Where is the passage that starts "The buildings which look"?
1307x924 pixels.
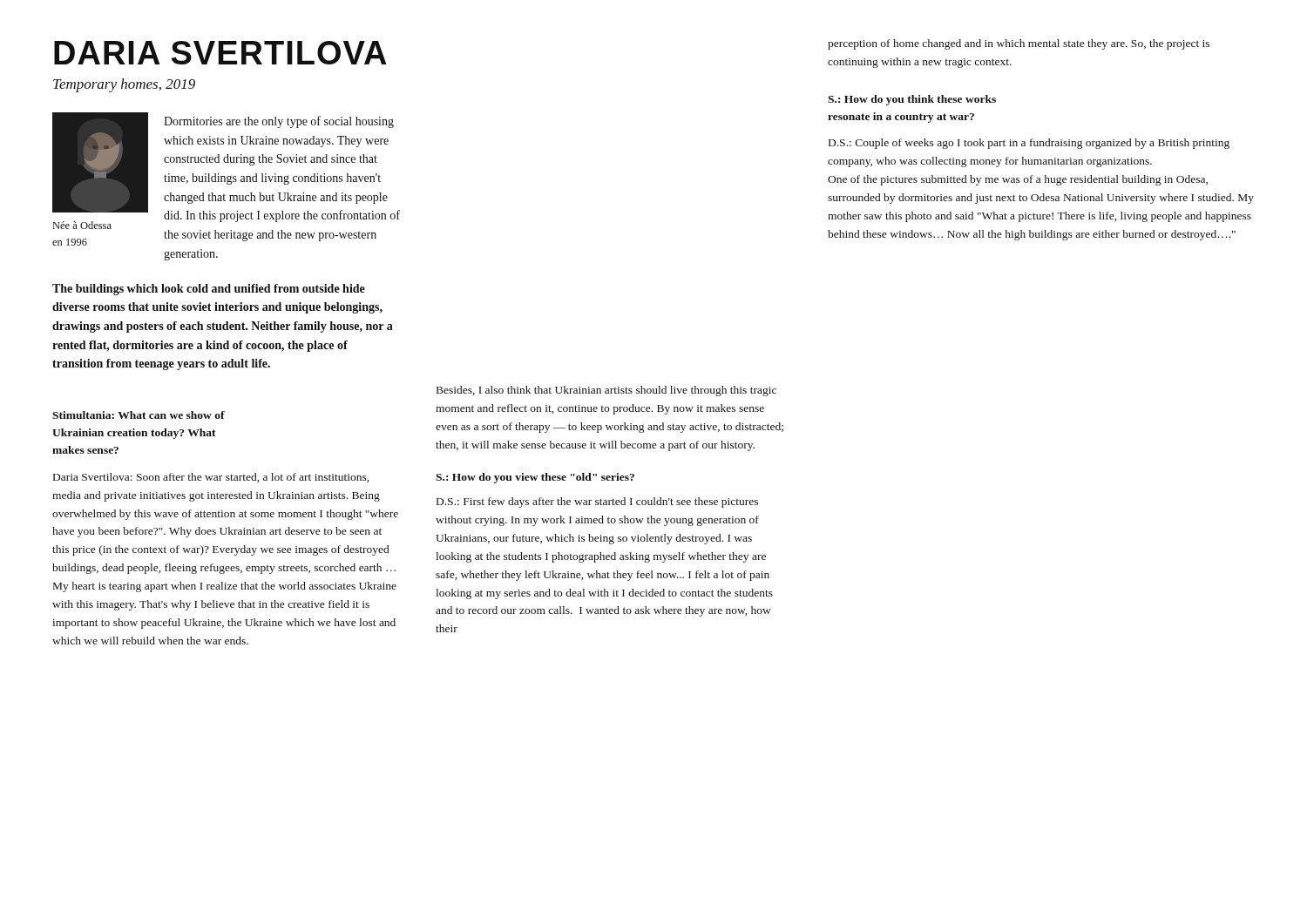[227, 326]
